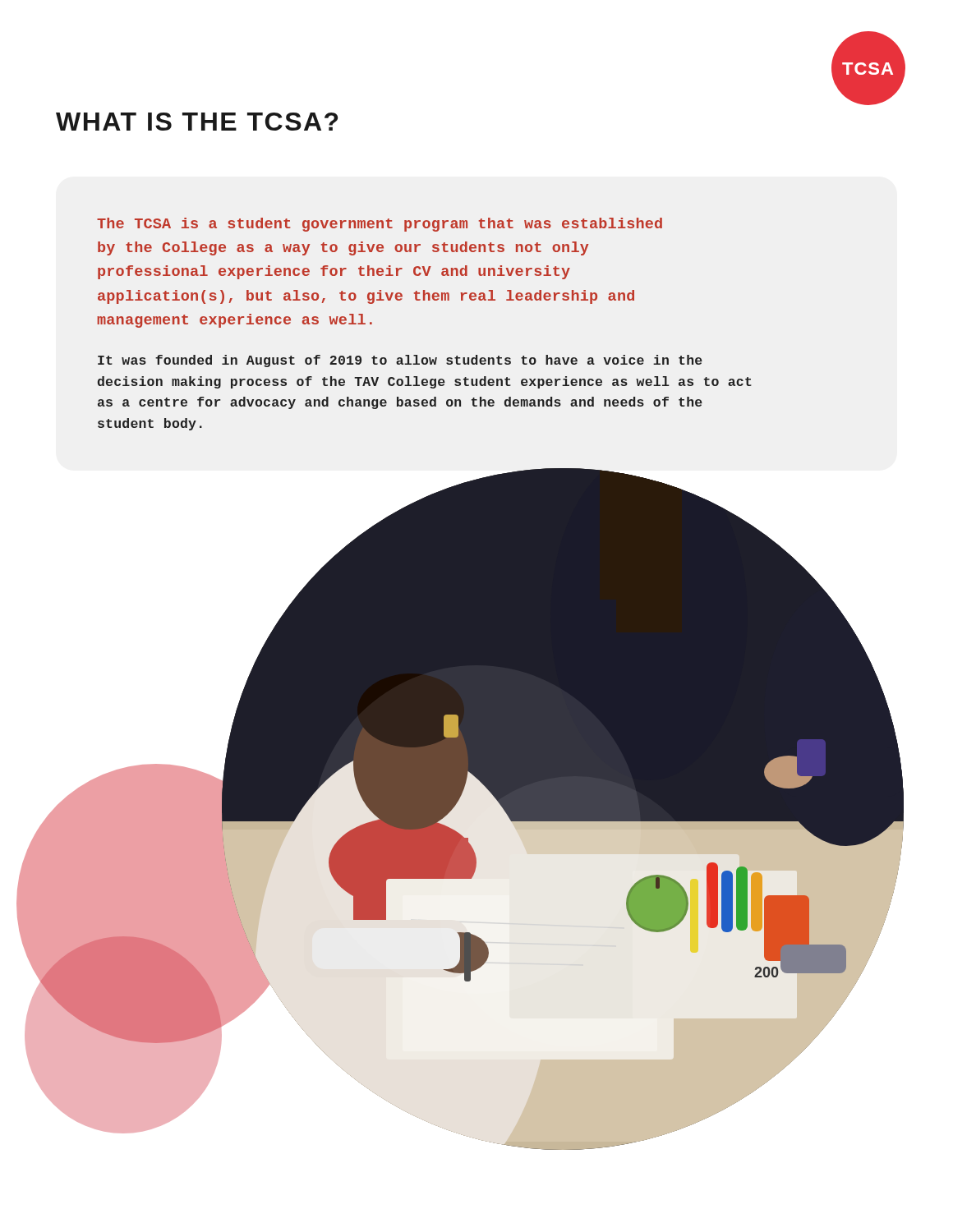Locate the logo
Image resolution: width=953 pixels, height=1232 pixels.
(x=868, y=68)
